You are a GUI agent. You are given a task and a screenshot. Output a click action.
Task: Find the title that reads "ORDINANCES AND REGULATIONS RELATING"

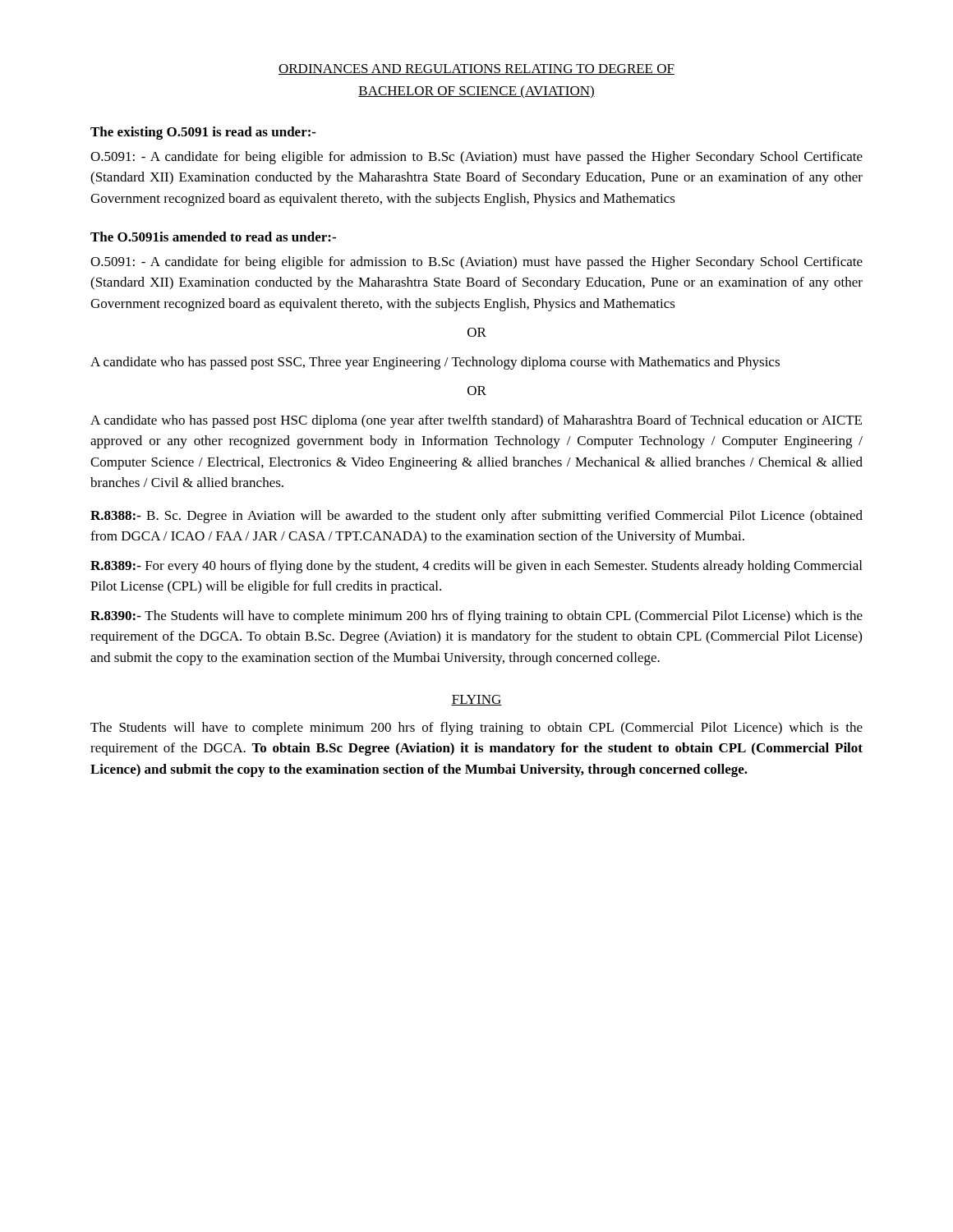[x=476, y=80]
